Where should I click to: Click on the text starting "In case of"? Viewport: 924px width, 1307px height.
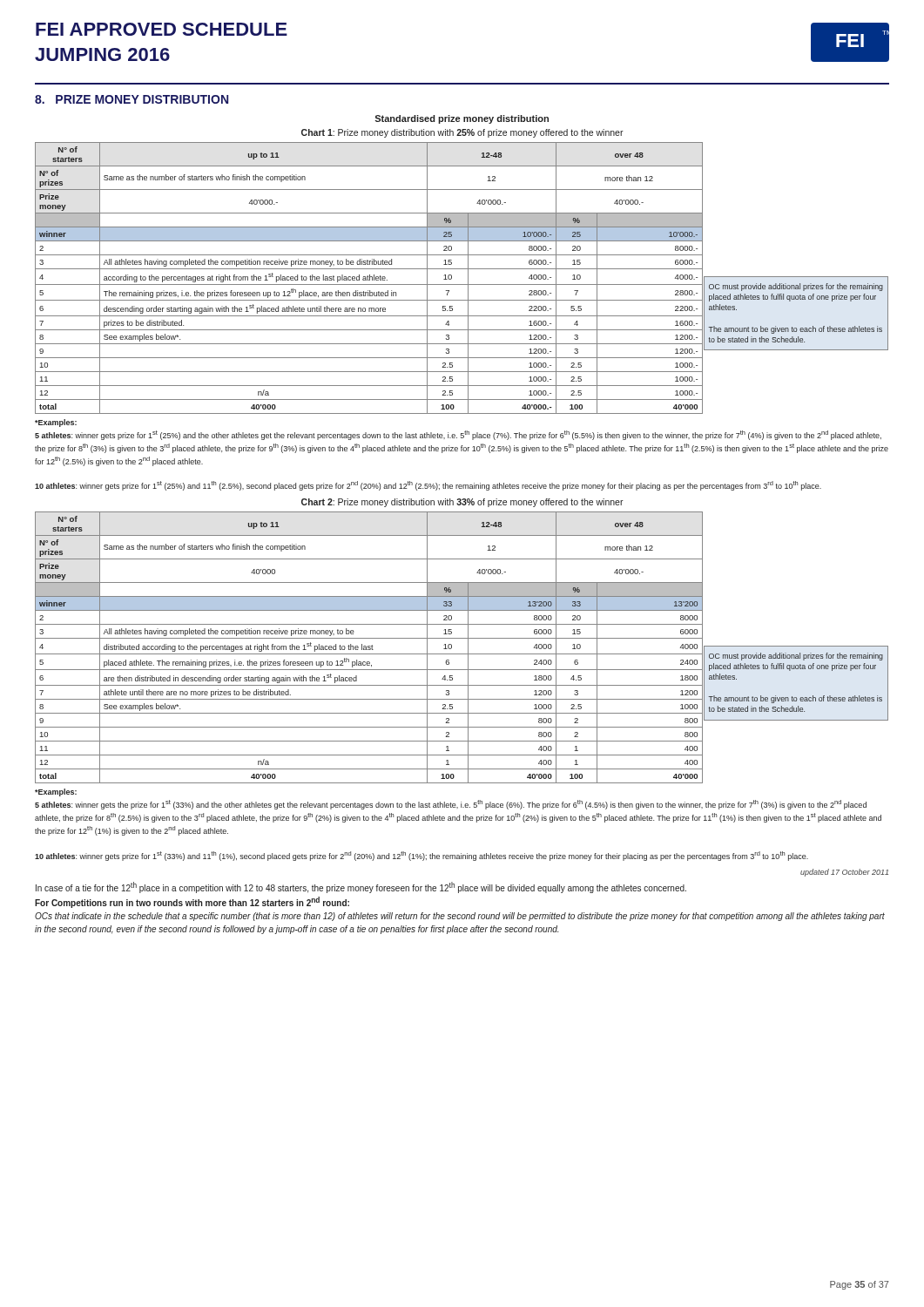[460, 907]
